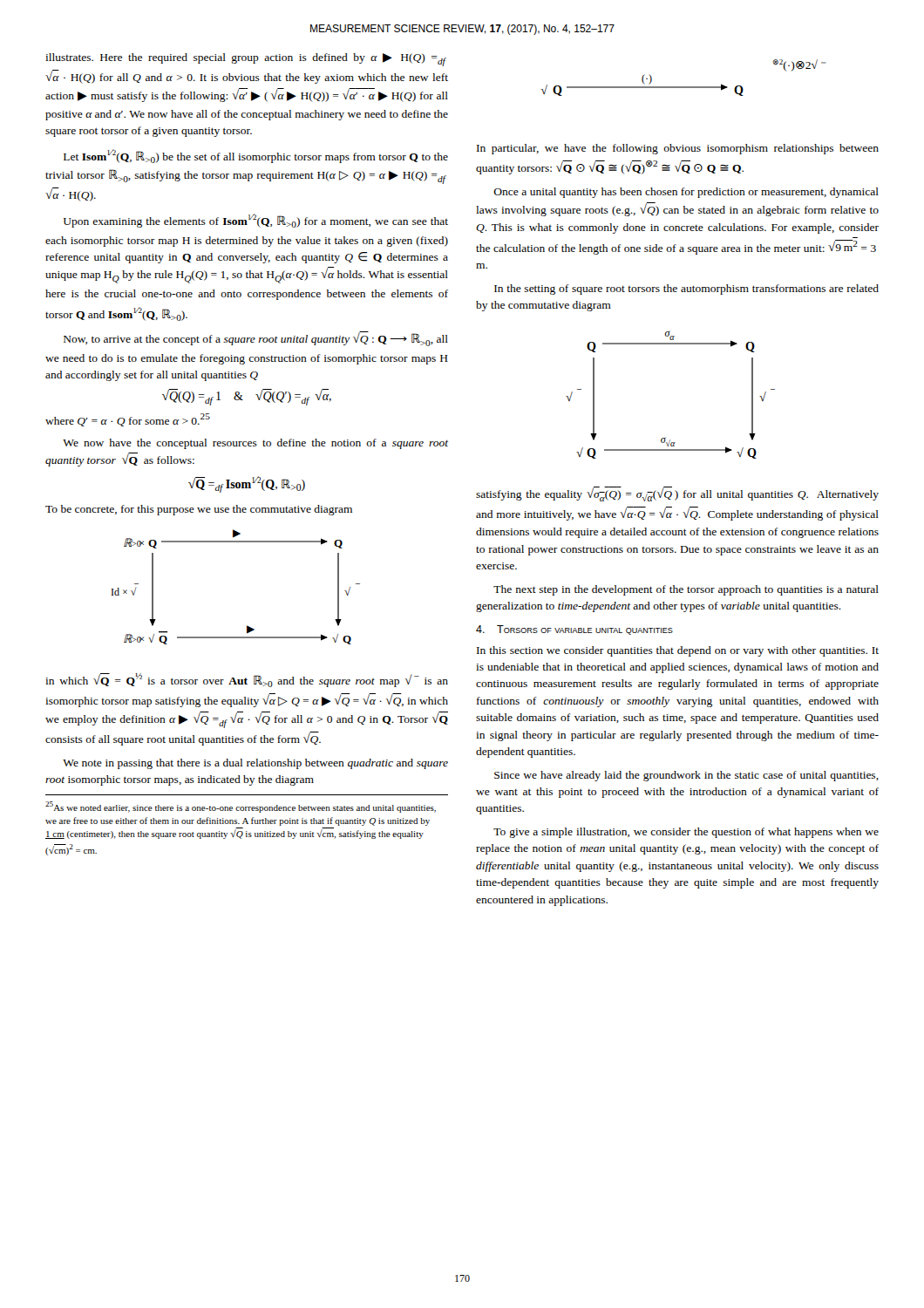Select the passage starting "Upon examining the"
This screenshot has width=924, height=1308.
click(247, 267)
